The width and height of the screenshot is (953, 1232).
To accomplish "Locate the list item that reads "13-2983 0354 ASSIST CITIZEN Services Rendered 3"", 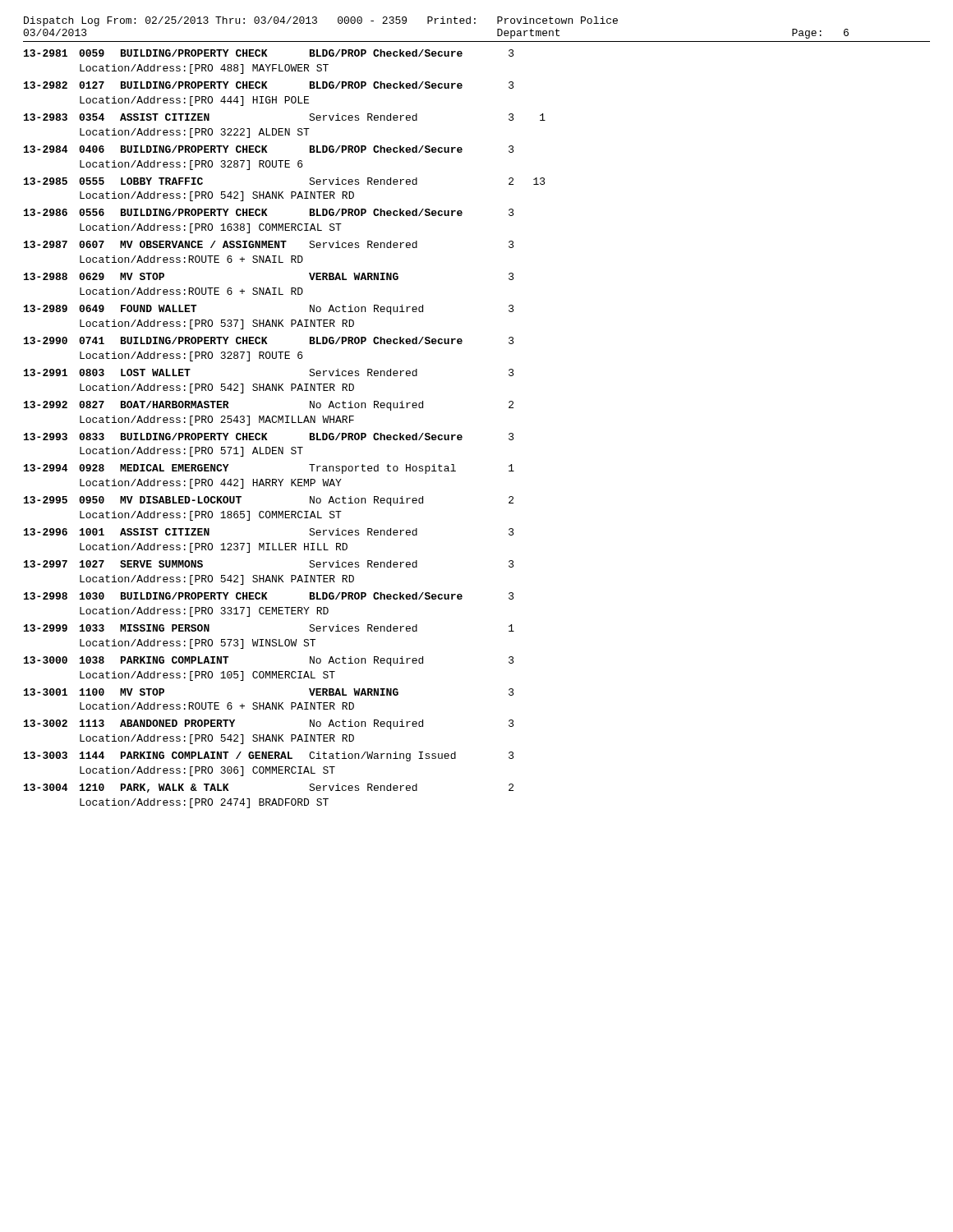I will (x=285, y=126).
